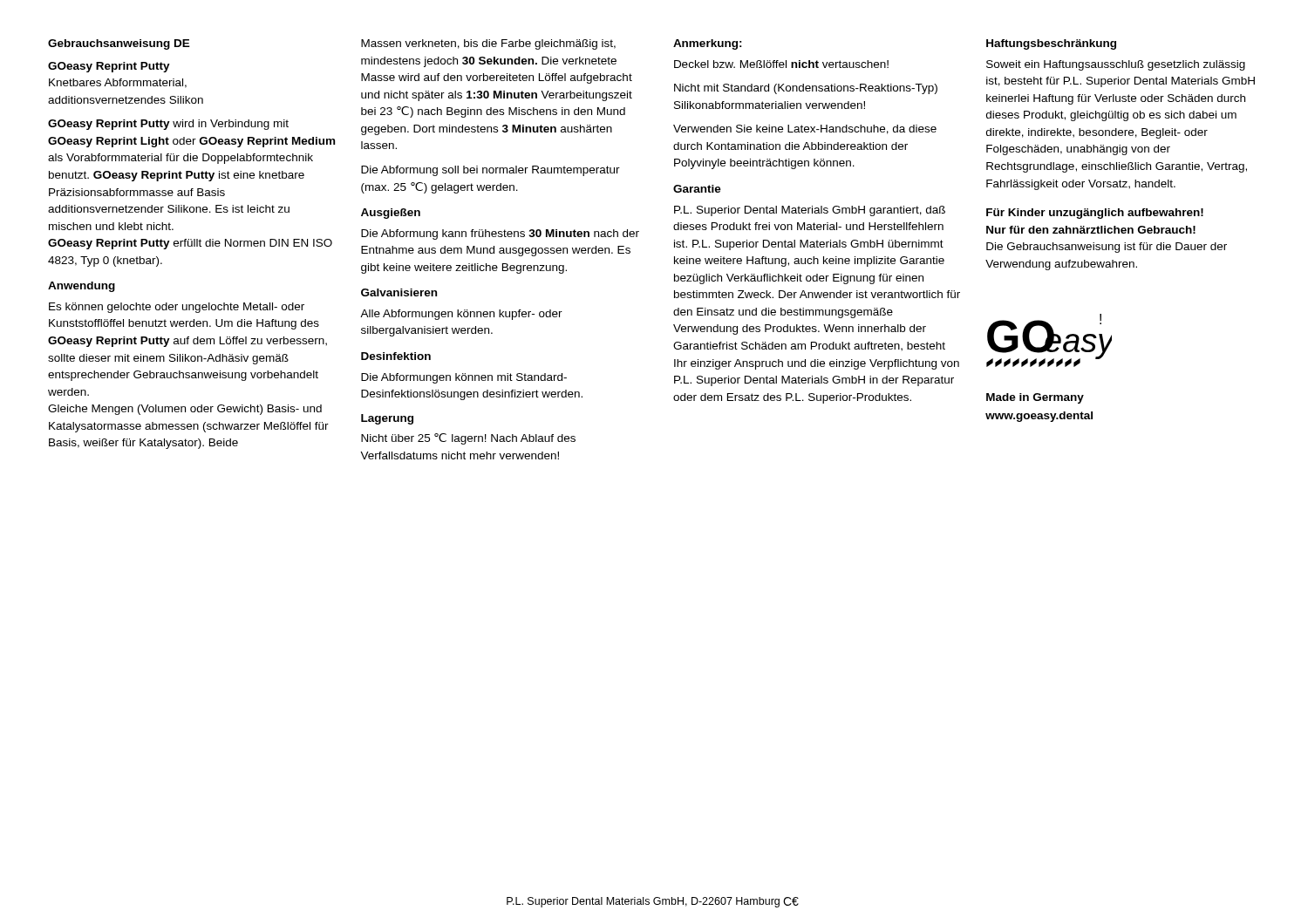
Task: Locate the text block containing "Deckel bzw. Meßlöffel nicht vertauschen! Nicht"
Action: (x=817, y=114)
